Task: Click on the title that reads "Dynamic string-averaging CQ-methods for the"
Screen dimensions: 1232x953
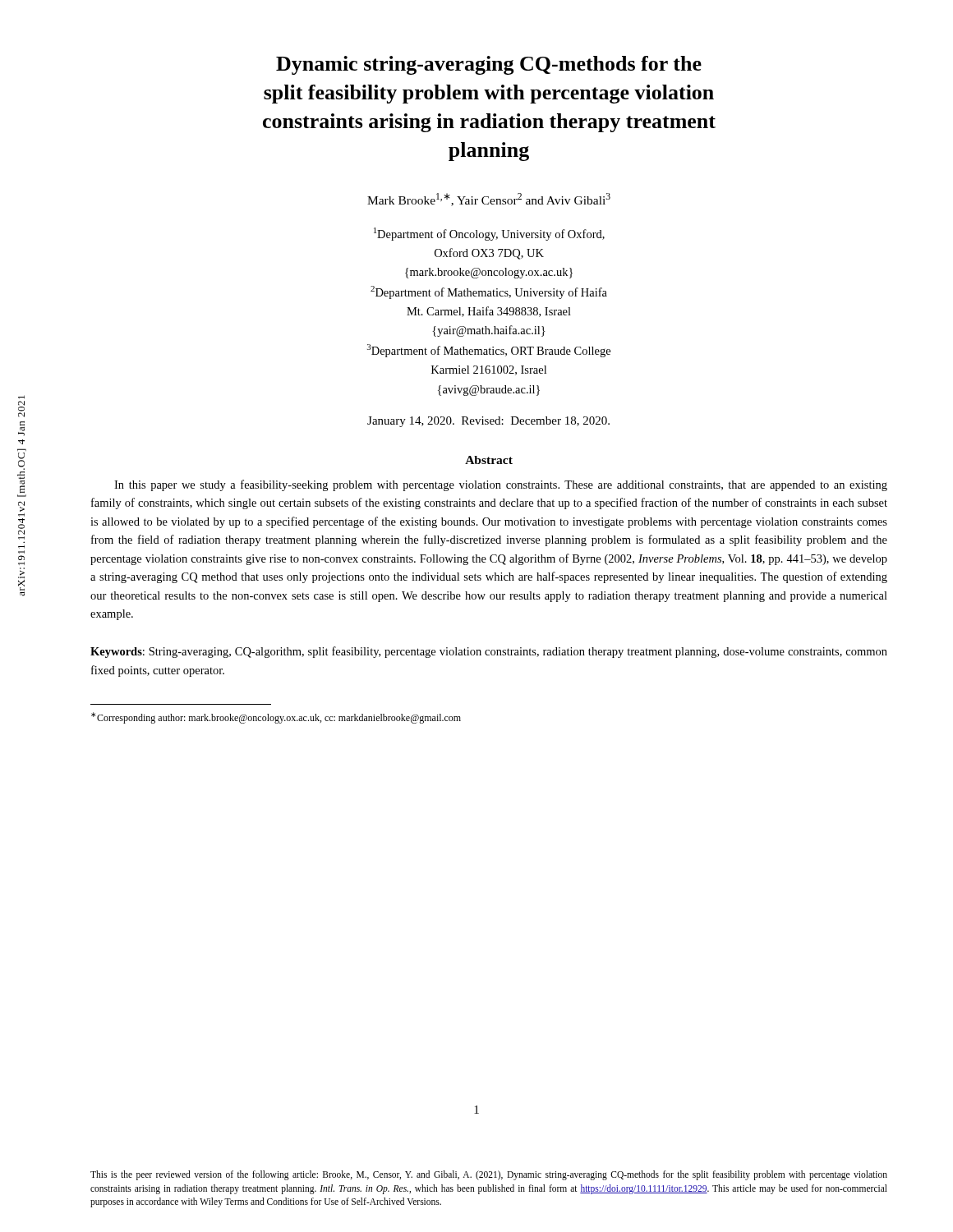Action: [489, 107]
